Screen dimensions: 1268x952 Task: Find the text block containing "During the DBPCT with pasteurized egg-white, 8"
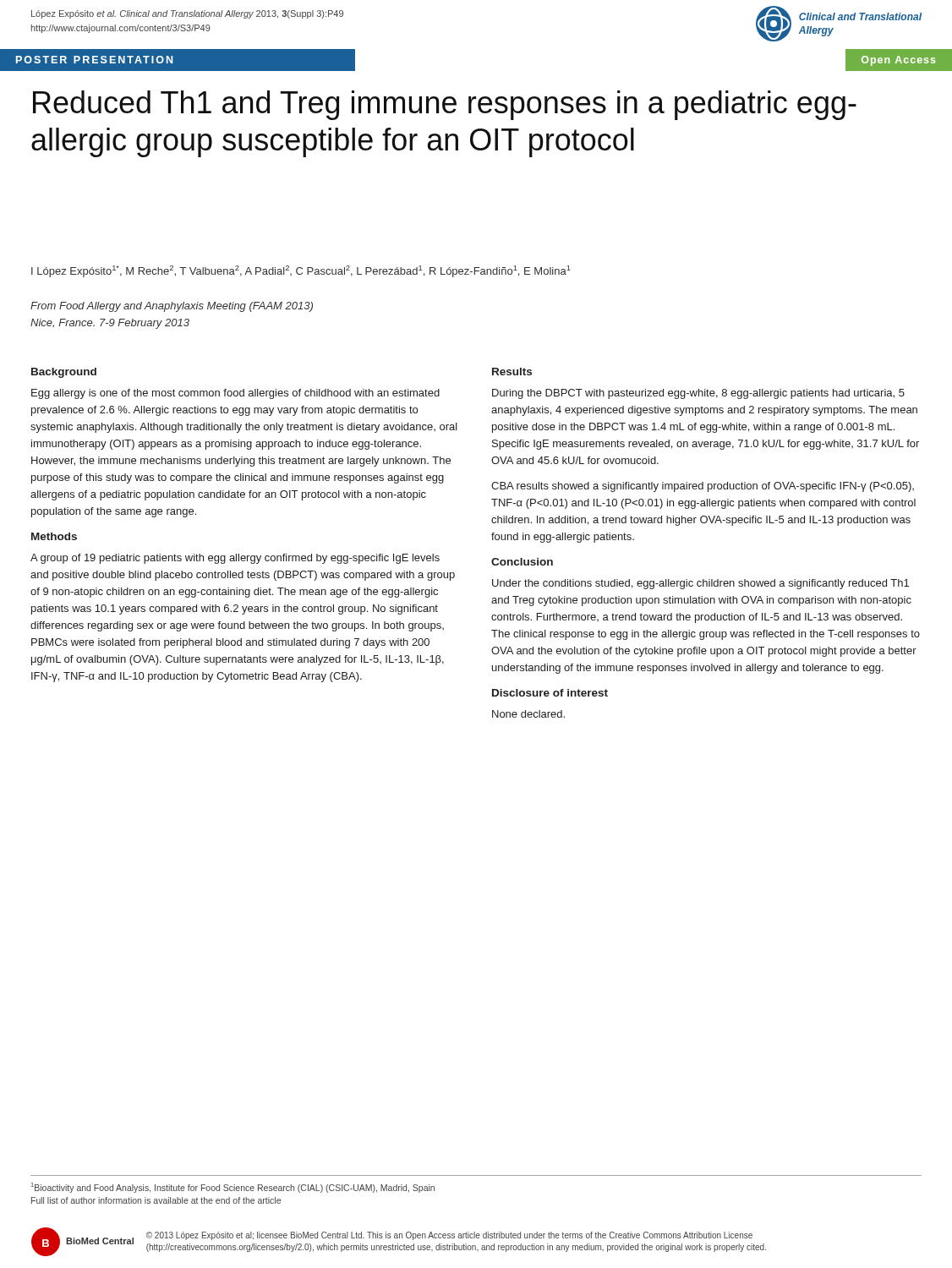tap(698, 394)
